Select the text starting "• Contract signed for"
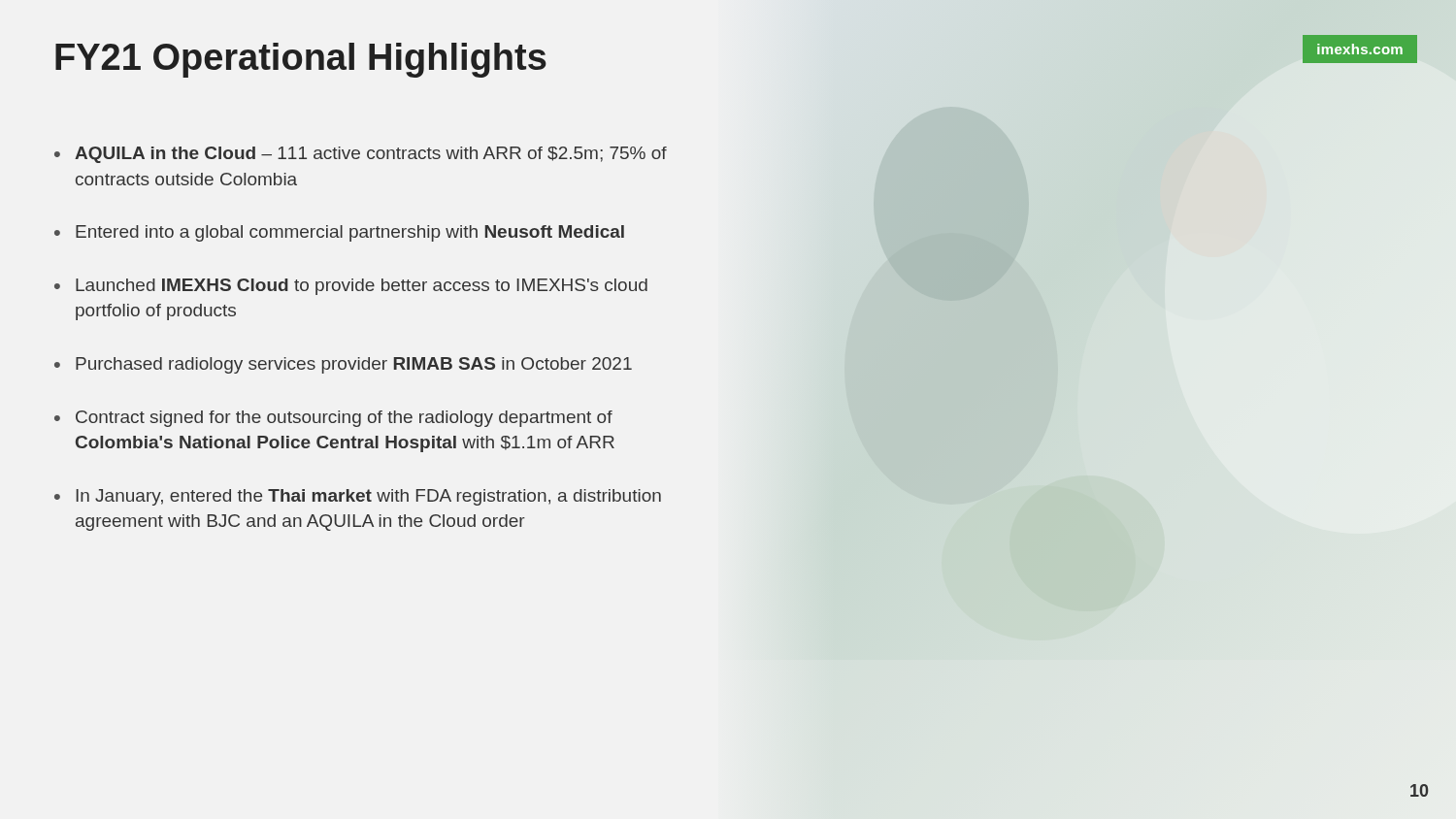This screenshot has height=819, width=1456. [x=369, y=430]
